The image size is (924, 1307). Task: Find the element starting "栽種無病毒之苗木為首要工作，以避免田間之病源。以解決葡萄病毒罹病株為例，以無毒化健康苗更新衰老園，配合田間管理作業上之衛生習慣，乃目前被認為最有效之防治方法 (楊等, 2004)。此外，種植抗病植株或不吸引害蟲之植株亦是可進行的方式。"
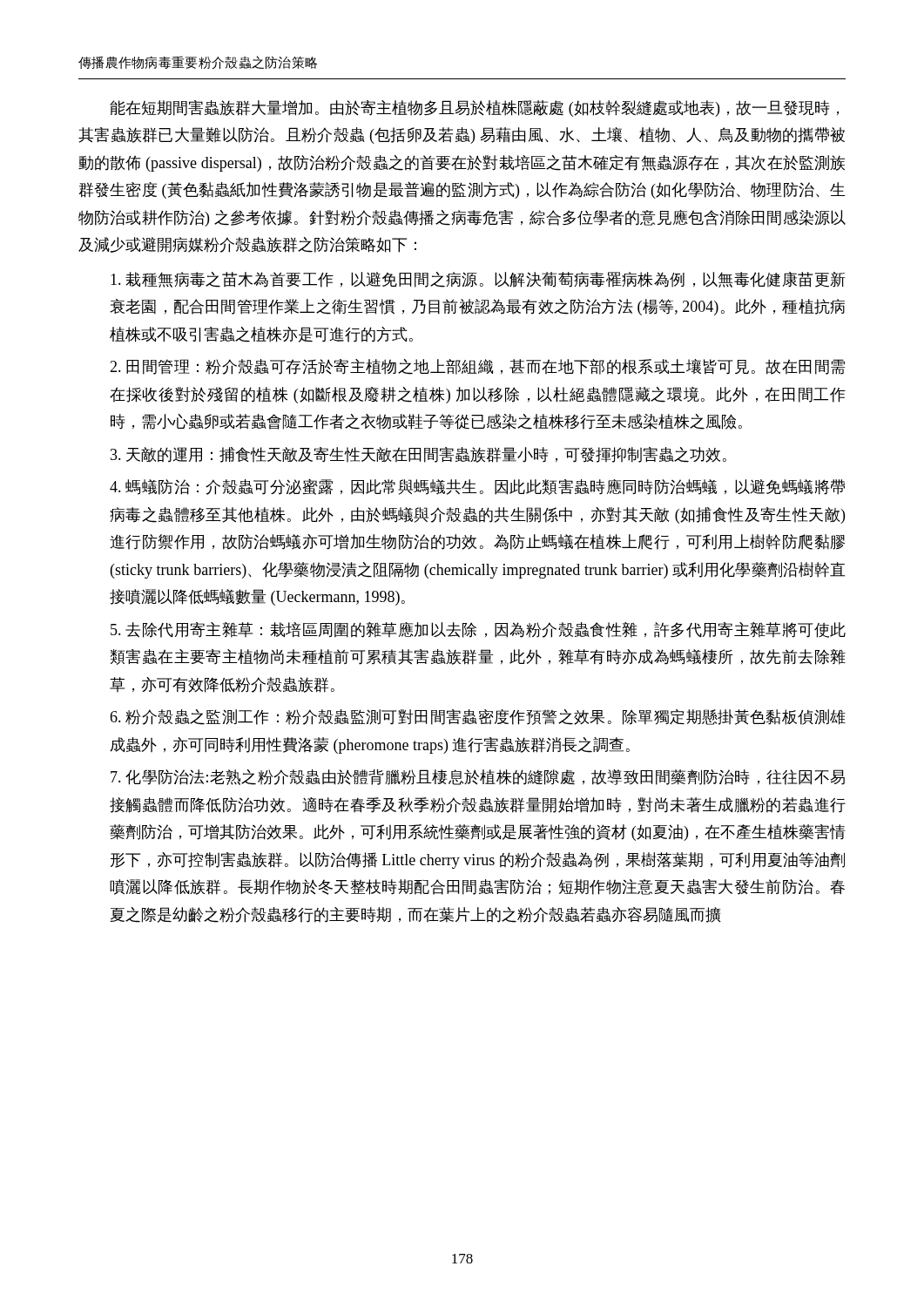478,307
